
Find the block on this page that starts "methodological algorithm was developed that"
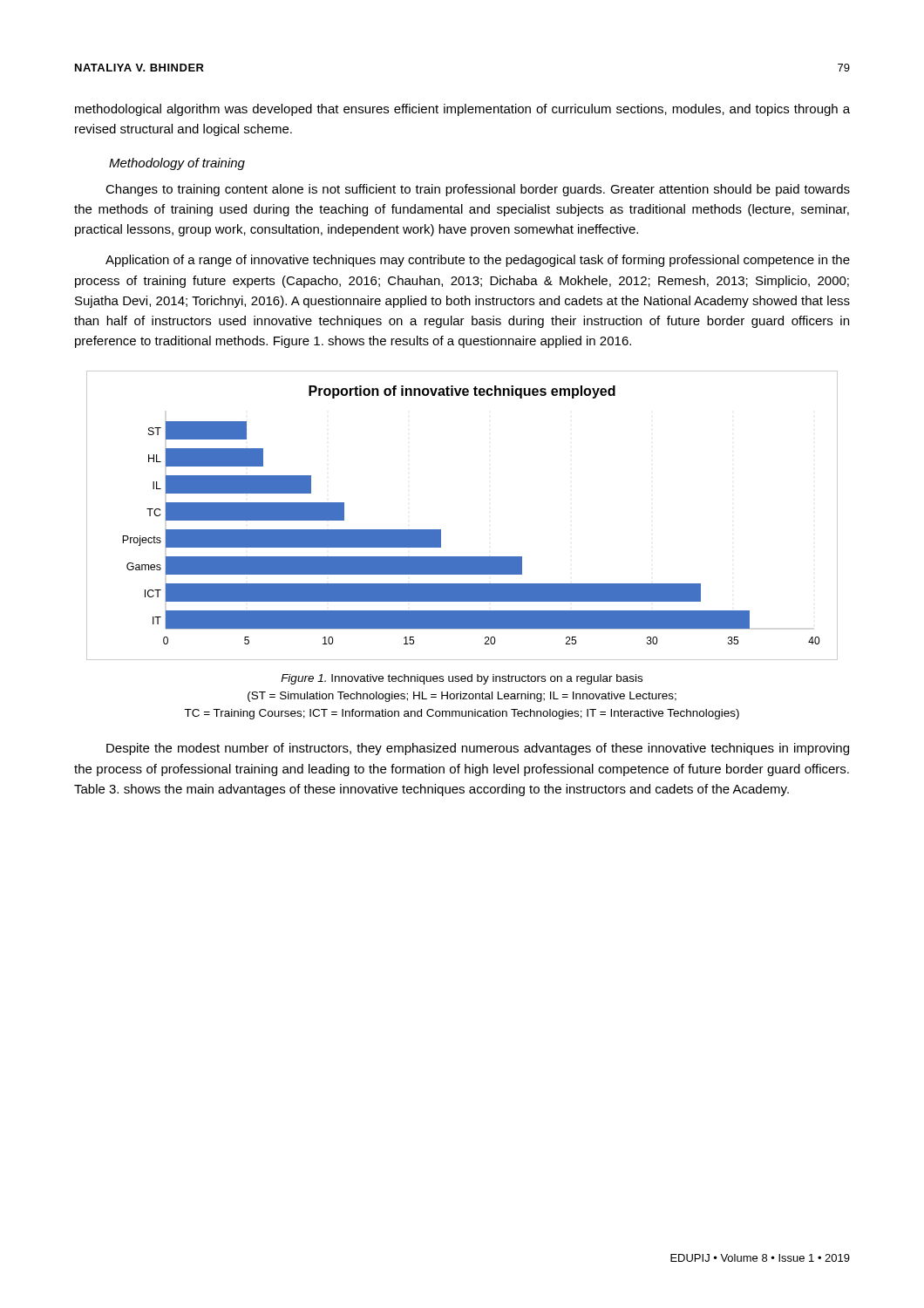(462, 119)
